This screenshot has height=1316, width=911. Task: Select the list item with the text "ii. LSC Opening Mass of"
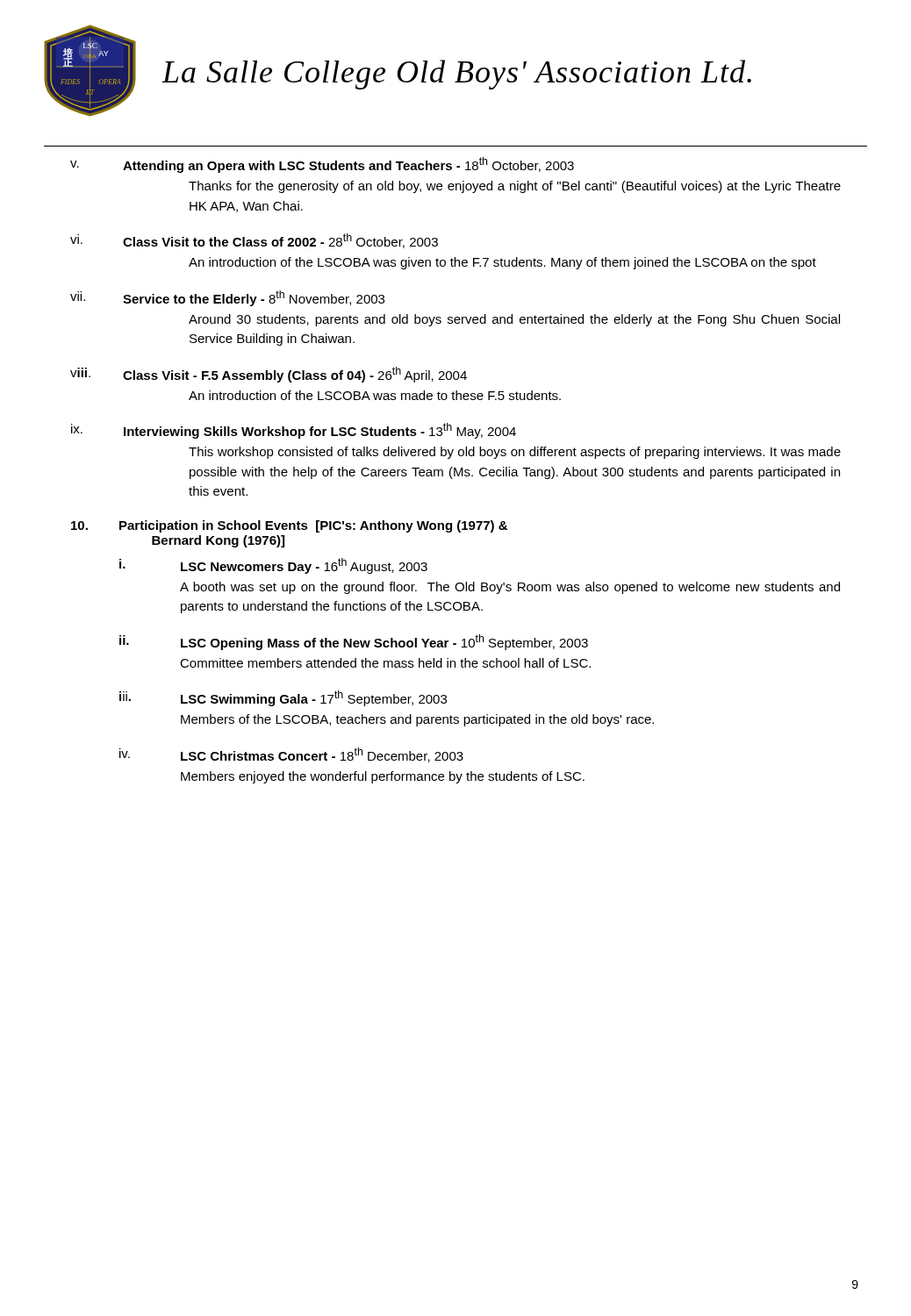tap(480, 652)
